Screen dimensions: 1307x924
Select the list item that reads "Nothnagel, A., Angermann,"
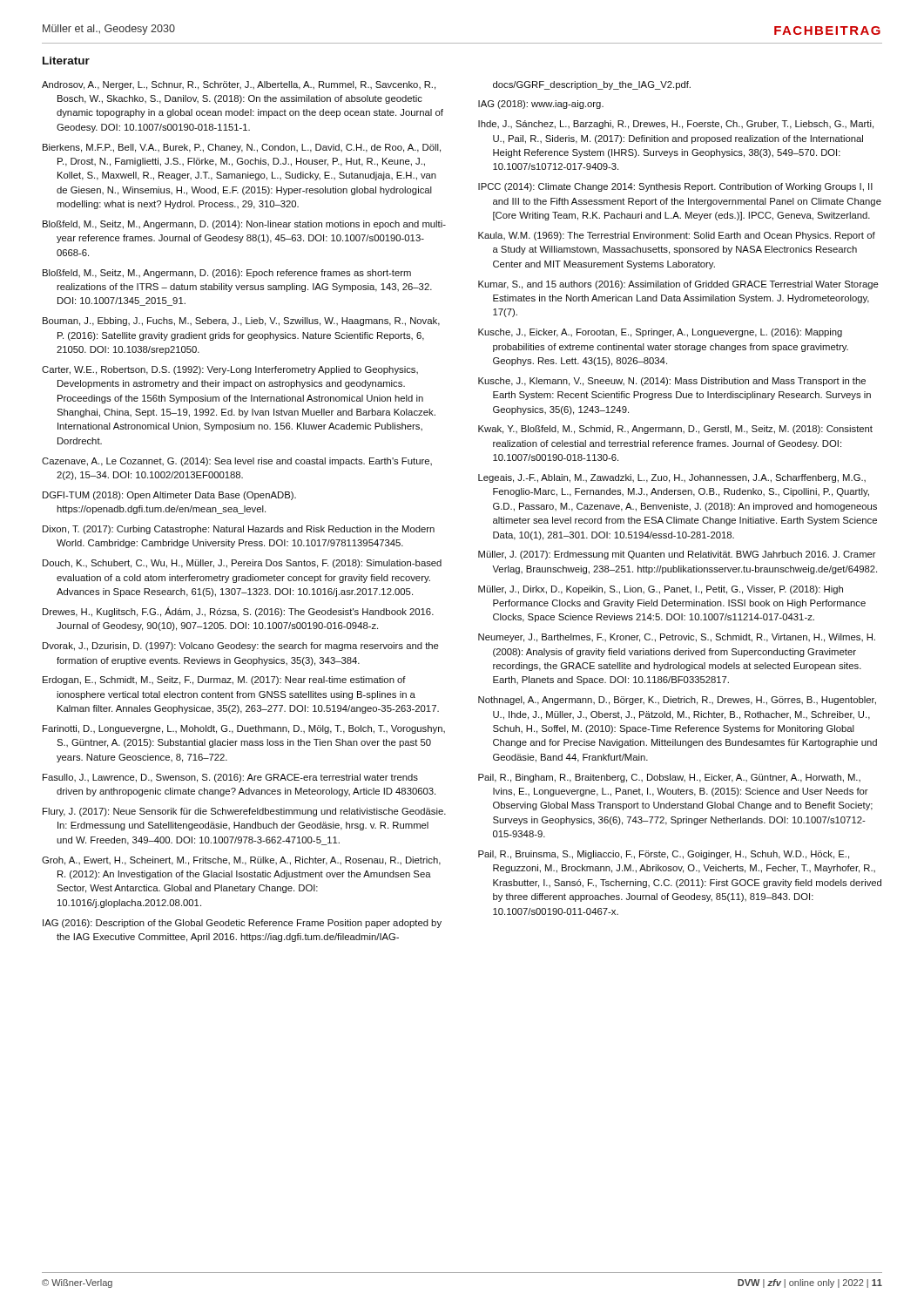pyautogui.click(x=678, y=728)
